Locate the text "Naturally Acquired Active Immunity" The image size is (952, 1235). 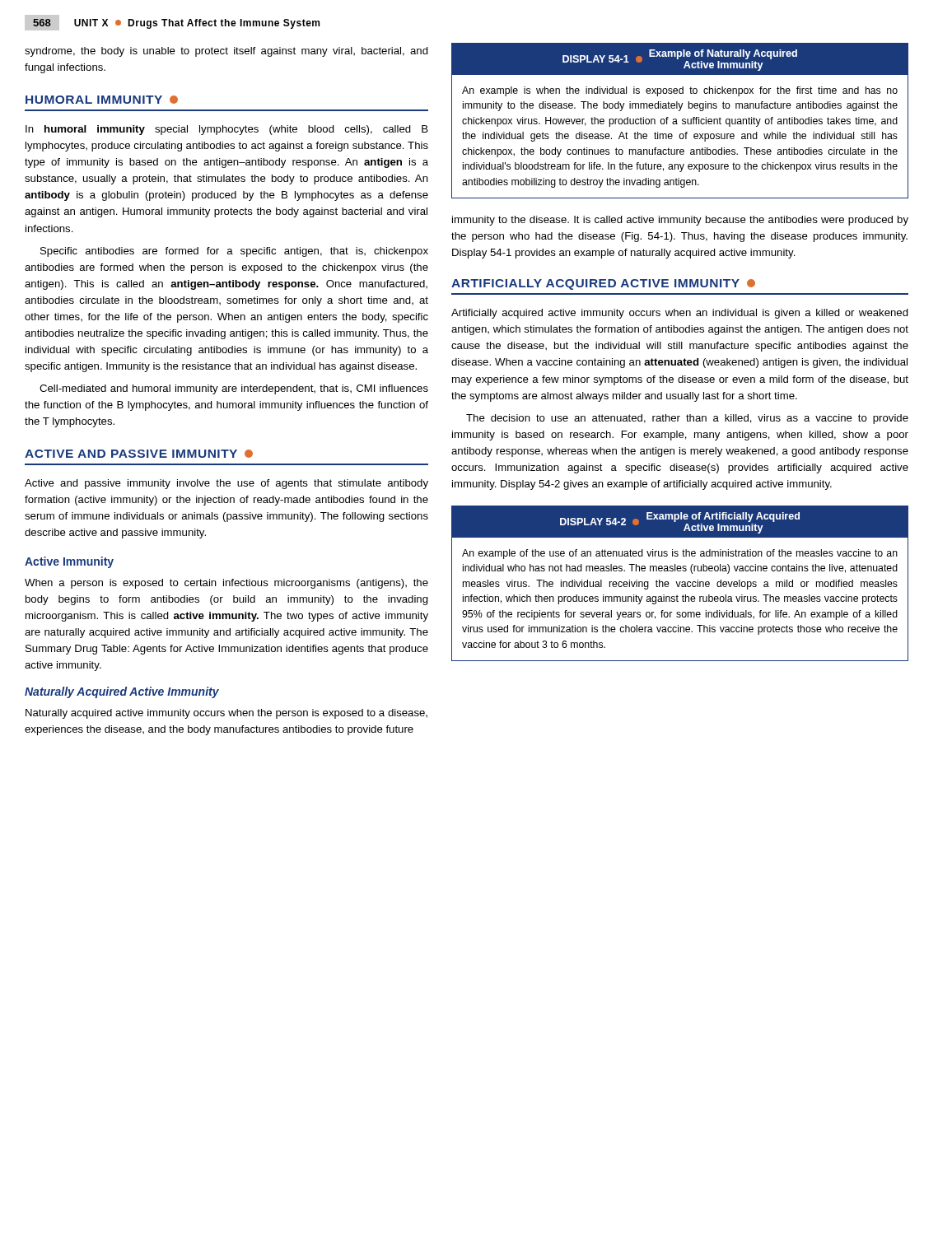pos(122,691)
